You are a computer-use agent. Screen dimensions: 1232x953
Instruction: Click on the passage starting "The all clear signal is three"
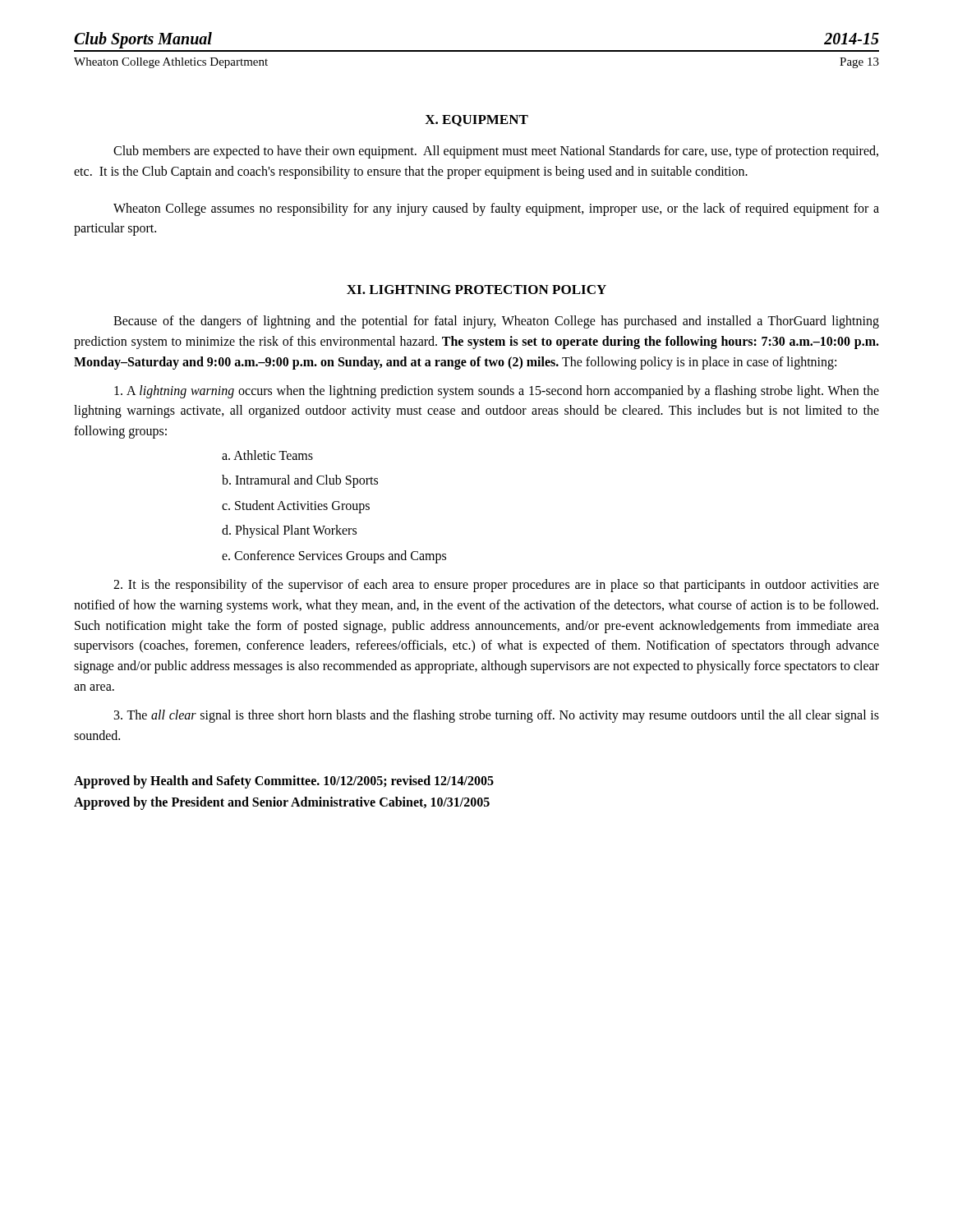pos(476,726)
